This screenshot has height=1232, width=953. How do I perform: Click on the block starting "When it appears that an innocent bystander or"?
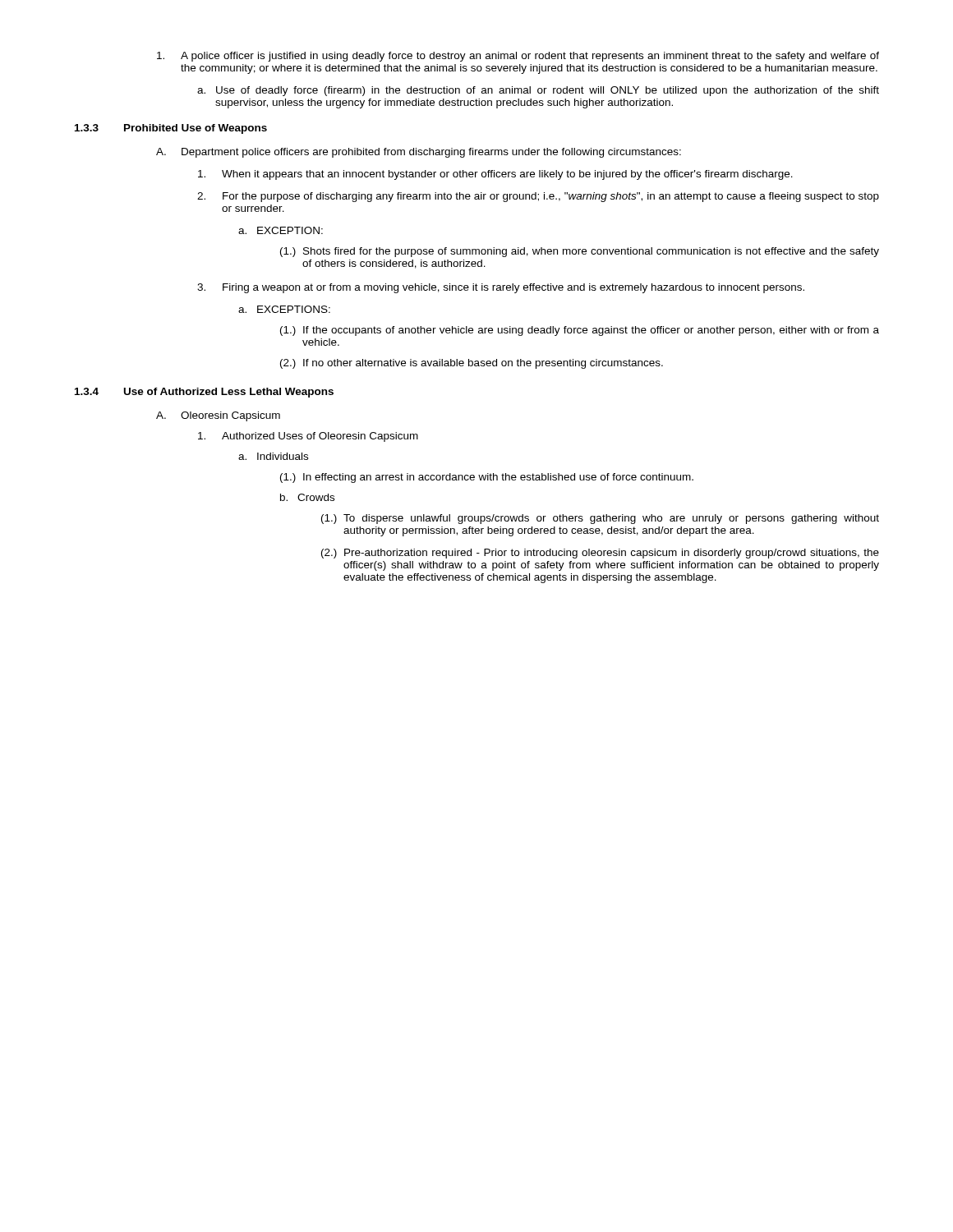tap(538, 174)
